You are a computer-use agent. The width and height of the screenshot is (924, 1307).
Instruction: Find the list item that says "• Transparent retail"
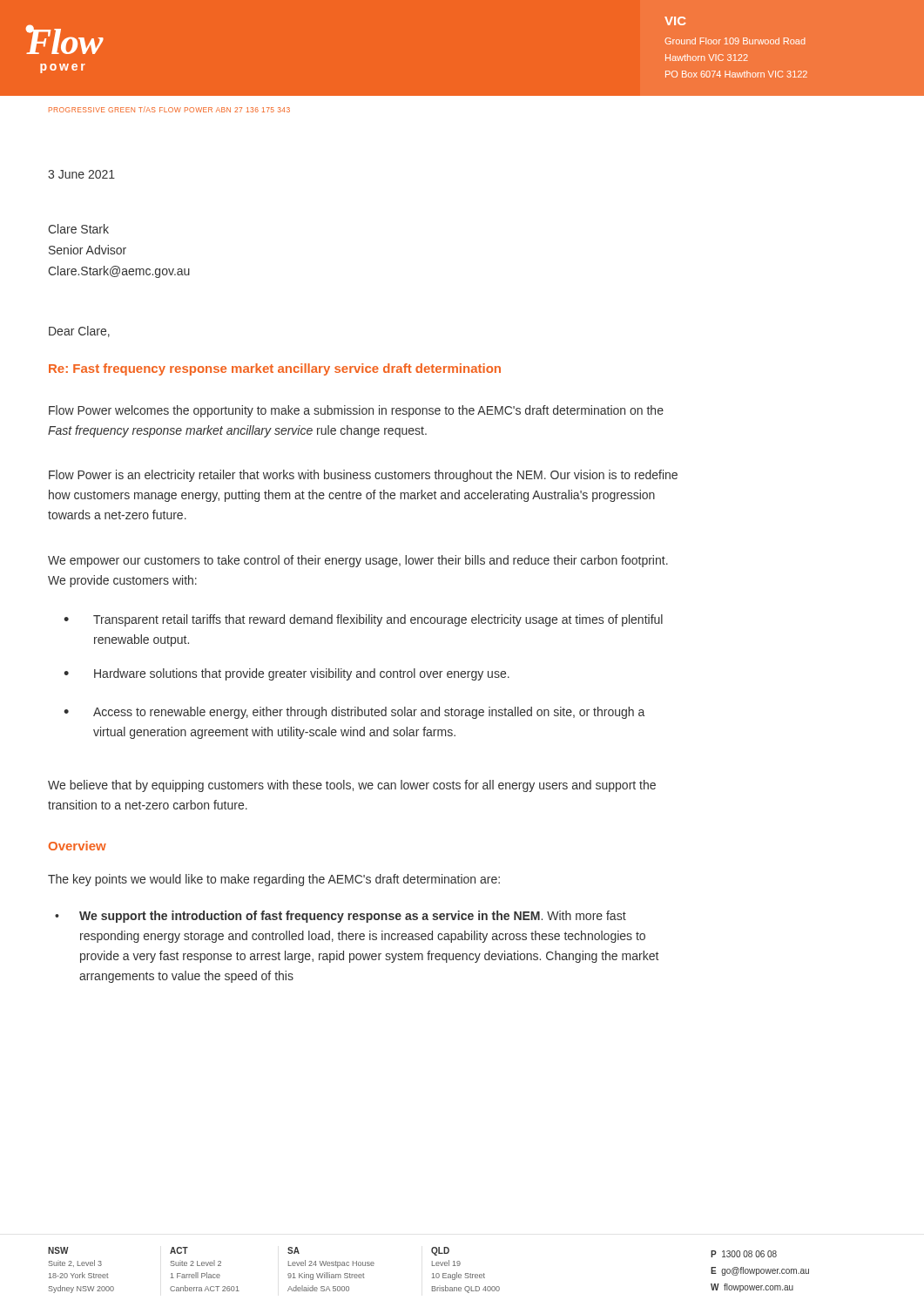pos(357,630)
